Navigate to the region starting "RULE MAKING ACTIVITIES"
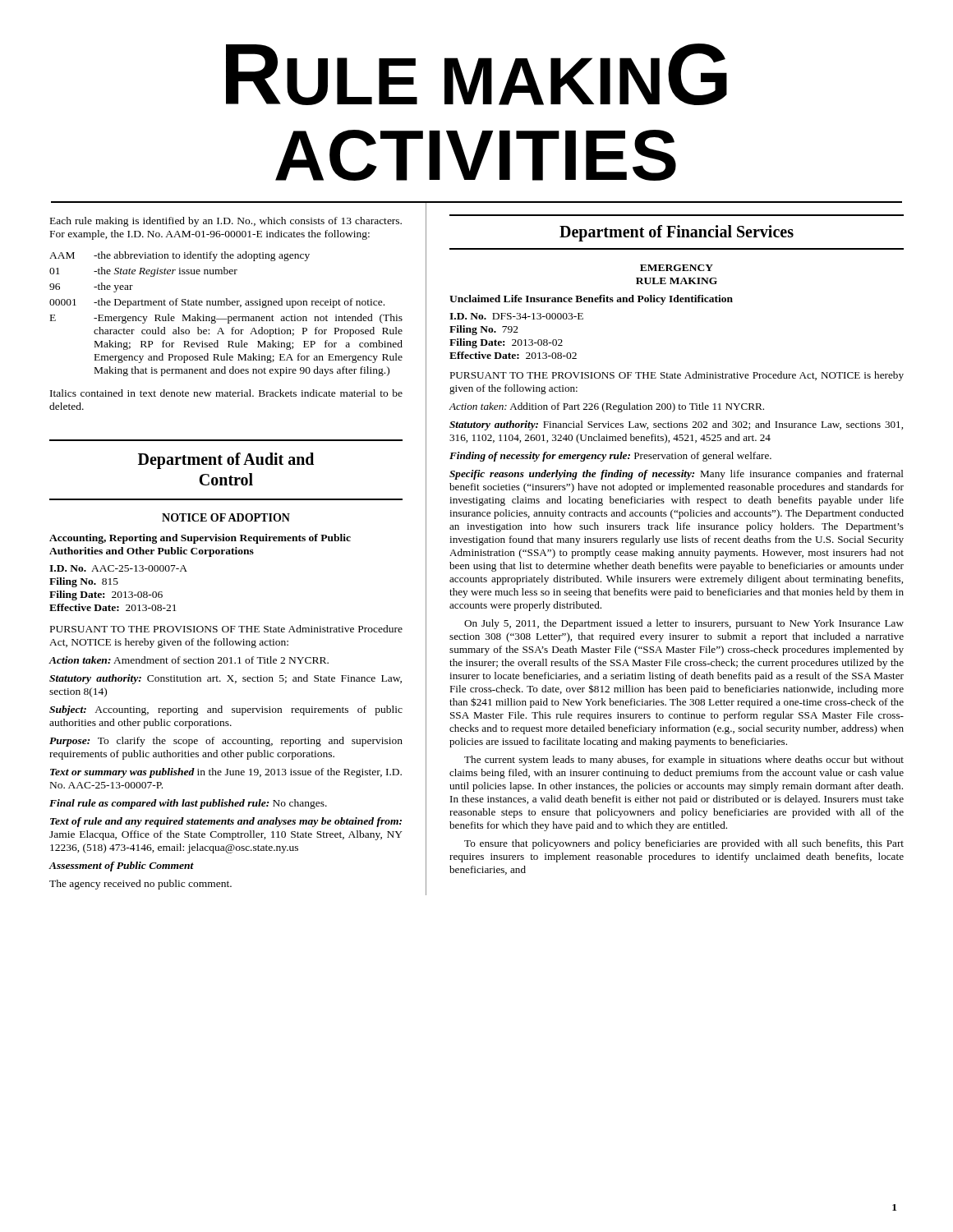 [x=476, y=111]
